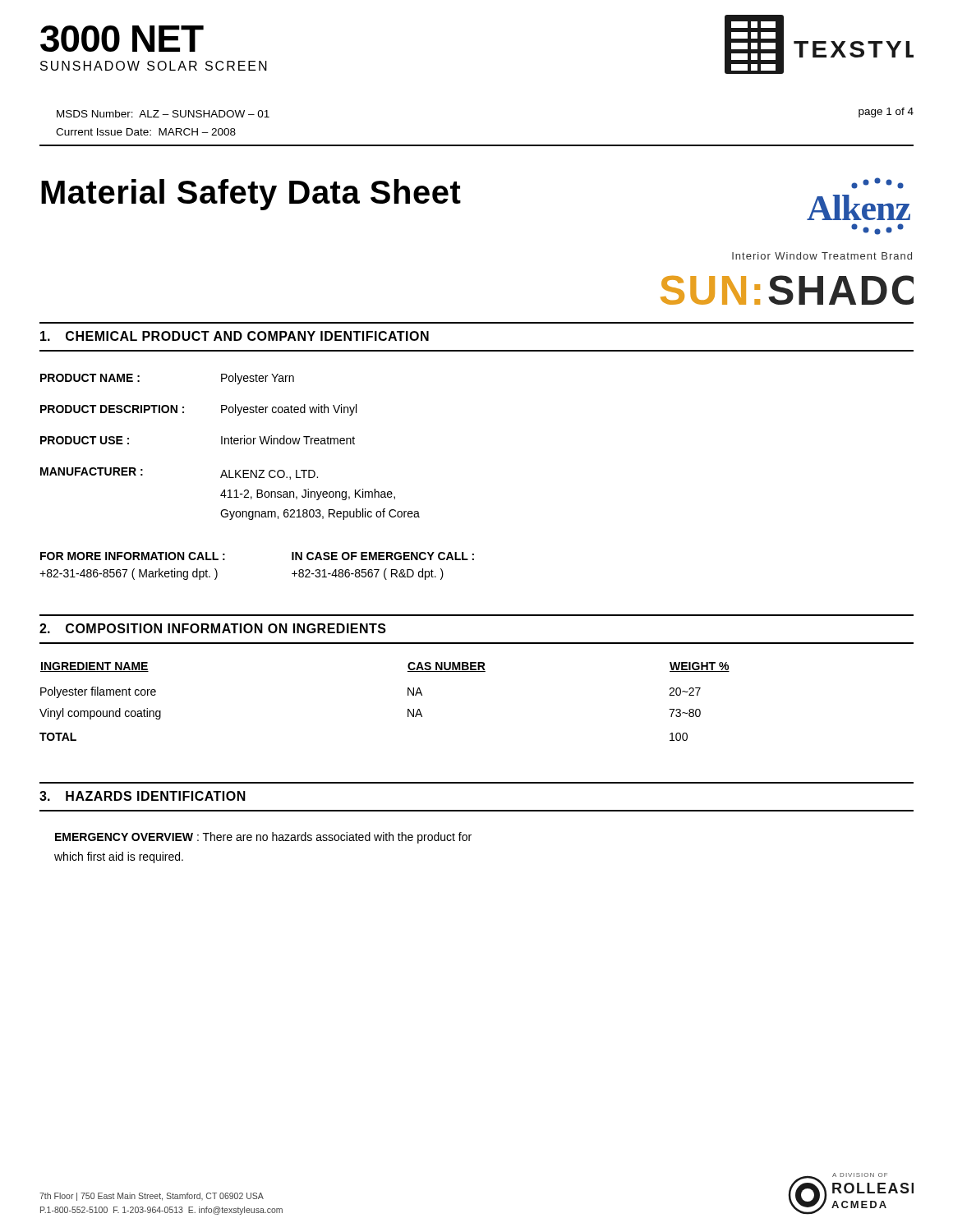Navigate to the text block starting "3000 NET SUNSHADOW SOLAR SCREEN"
Viewport: 953px width, 1232px height.
pyautogui.click(x=154, y=47)
